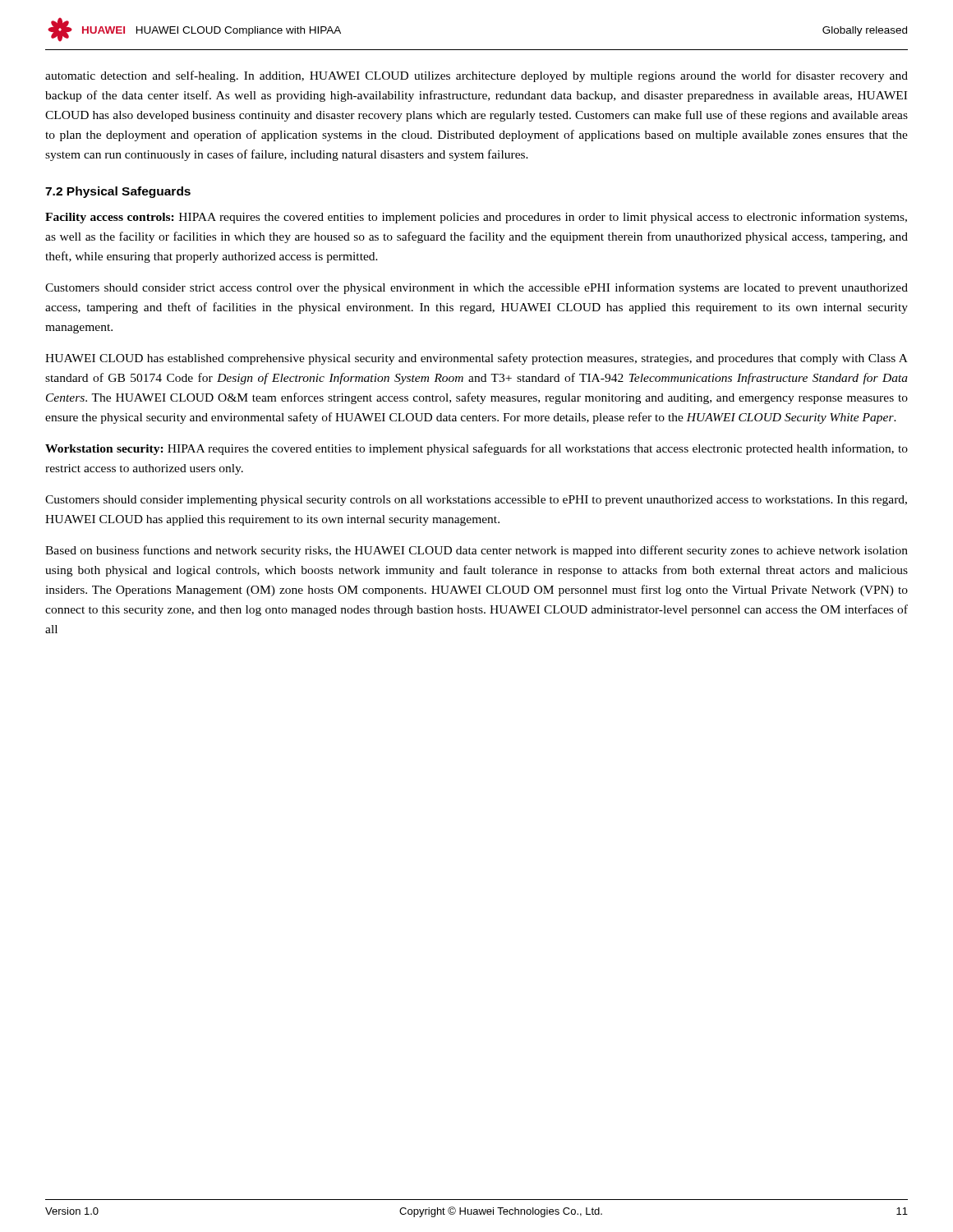The width and height of the screenshot is (953, 1232).
Task: Navigate to the text starting "Workstation security: HIPAA requires the covered entities"
Action: tap(476, 458)
